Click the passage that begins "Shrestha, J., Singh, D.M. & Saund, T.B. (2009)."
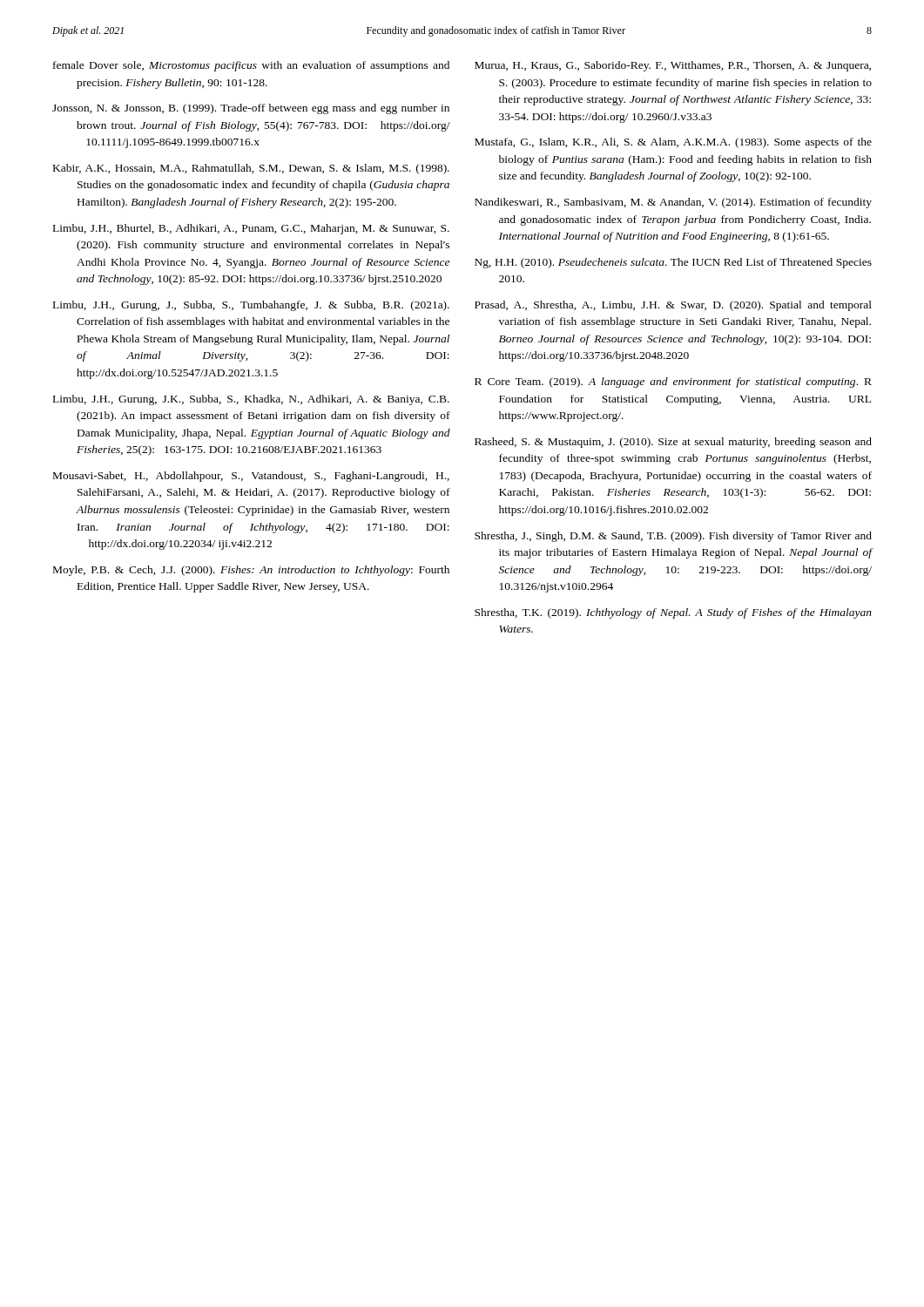Viewport: 924px width, 1307px height. pyautogui.click(x=673, y=561)
